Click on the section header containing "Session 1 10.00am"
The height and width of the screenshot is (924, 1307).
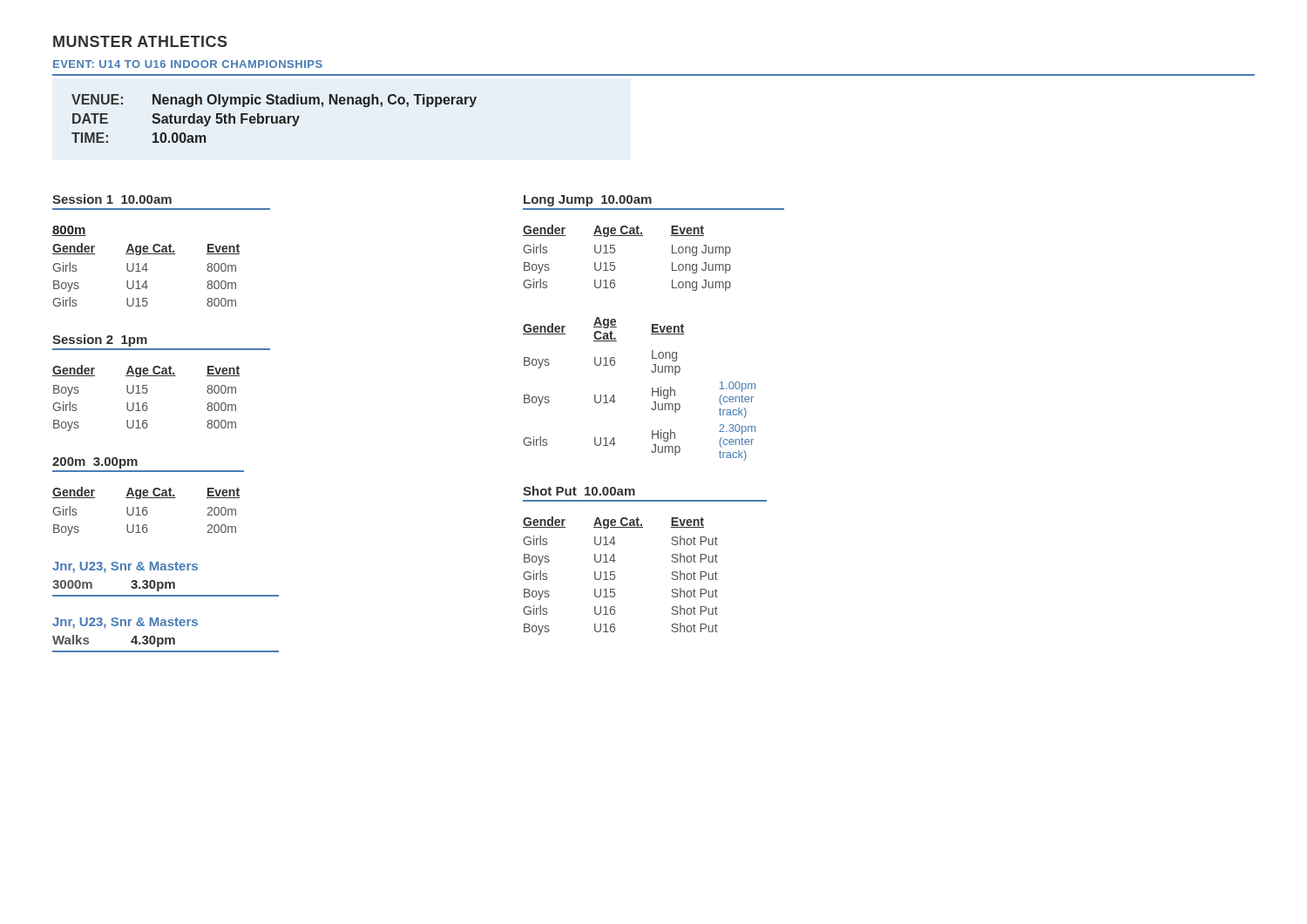tap(161, 201)
